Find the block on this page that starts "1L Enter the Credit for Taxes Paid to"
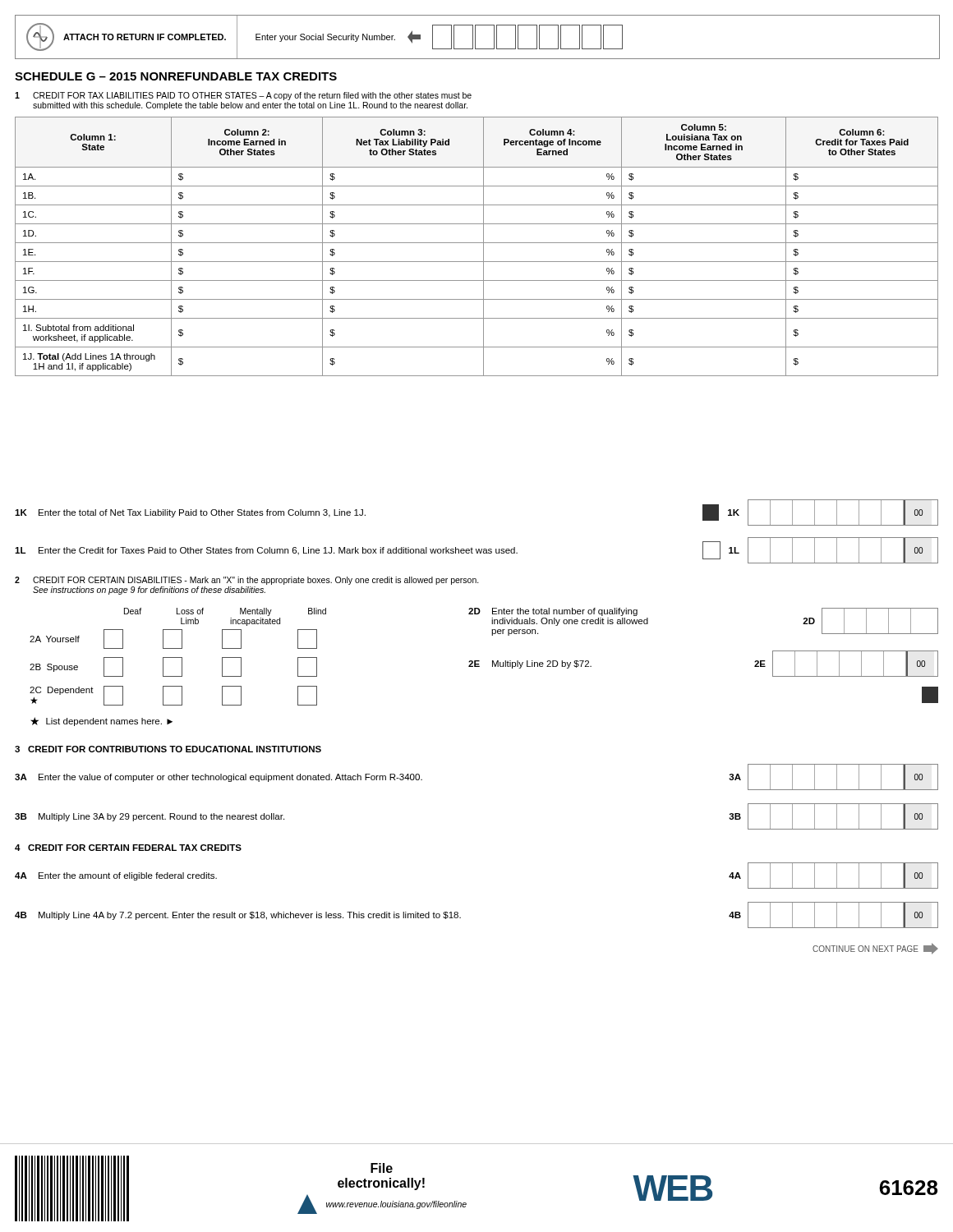Screen dimensions: 1232x953 (476, 550)
